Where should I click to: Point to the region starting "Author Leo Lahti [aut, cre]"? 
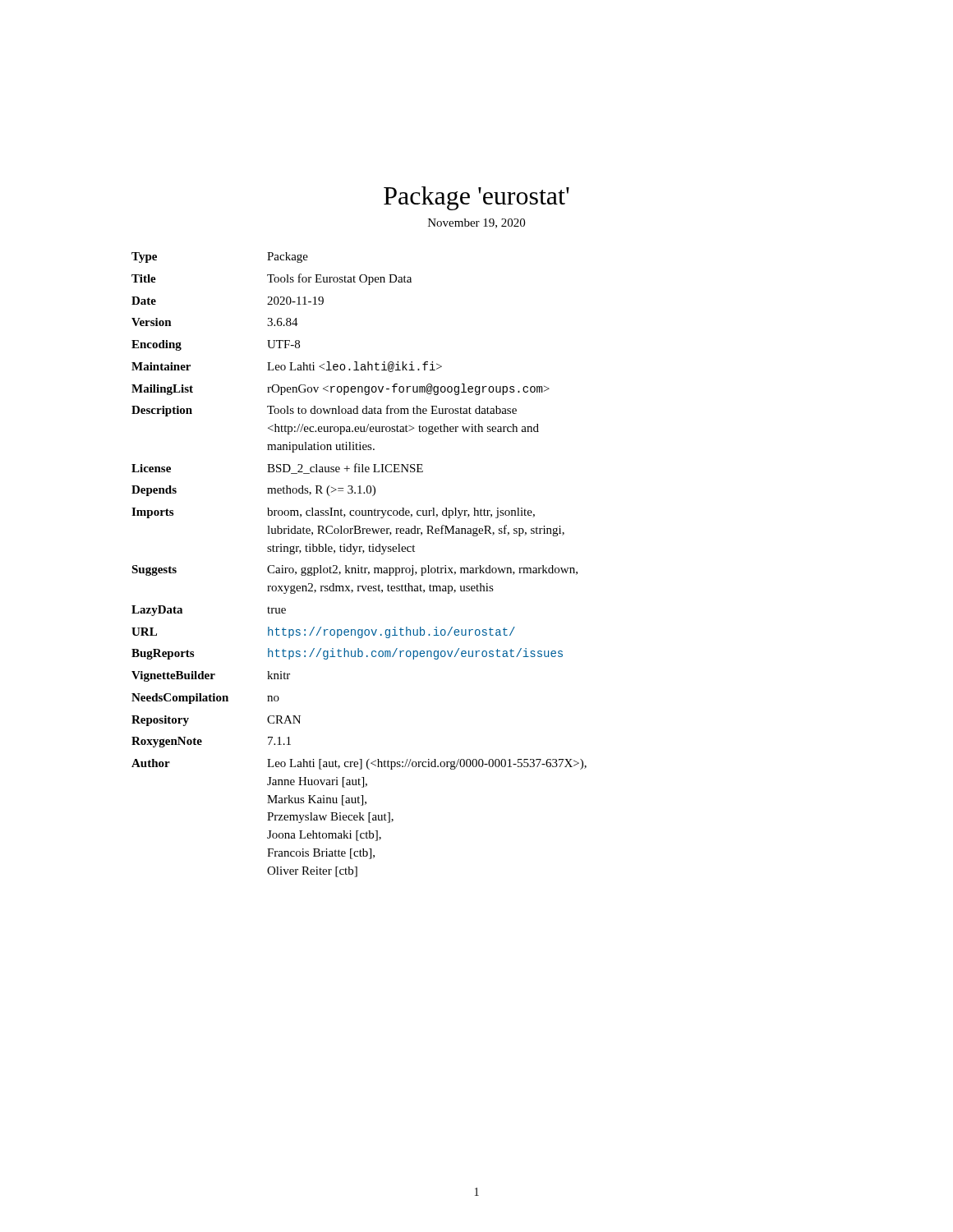359,764
